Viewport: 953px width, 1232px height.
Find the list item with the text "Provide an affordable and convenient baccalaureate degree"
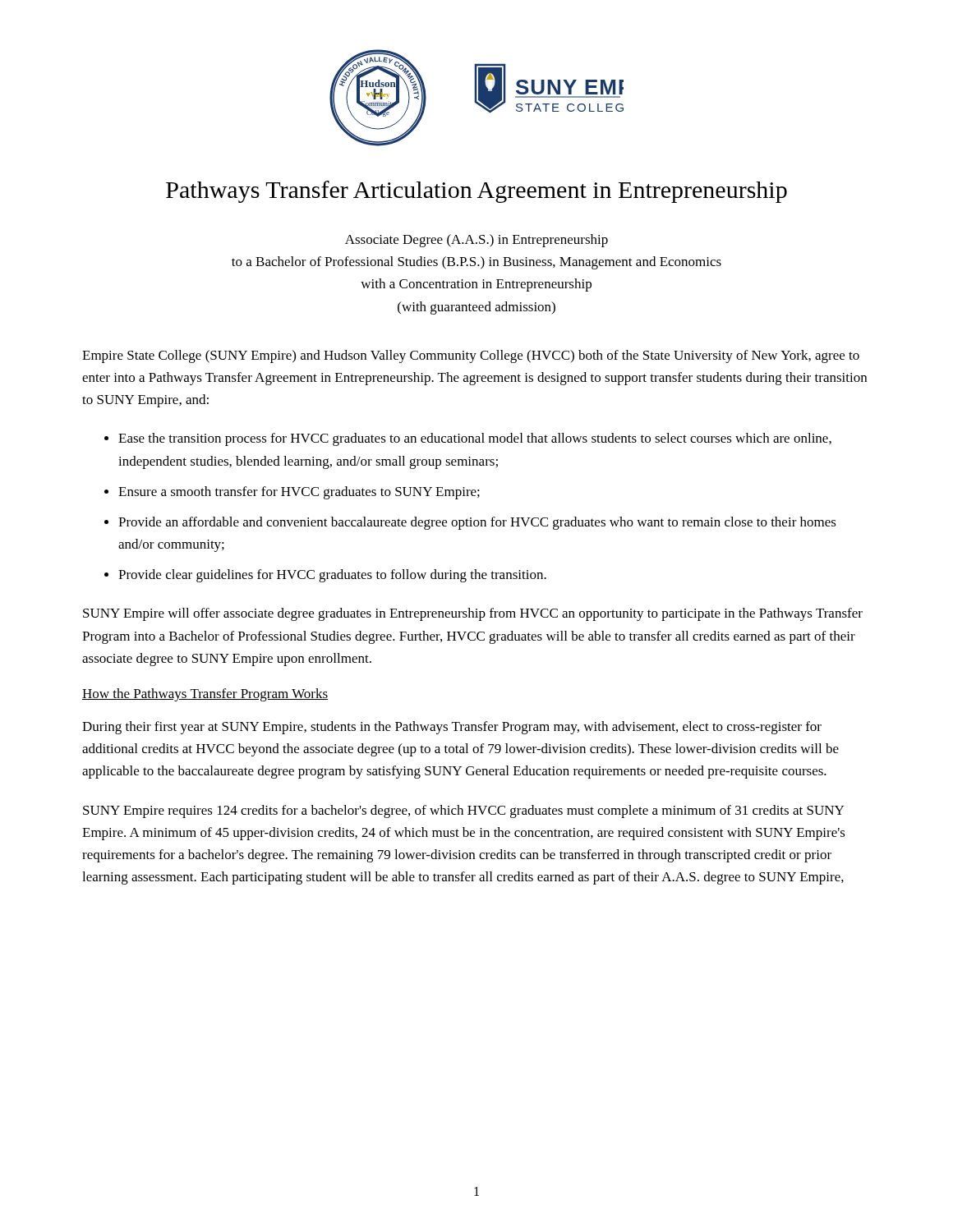coord(477,533)
